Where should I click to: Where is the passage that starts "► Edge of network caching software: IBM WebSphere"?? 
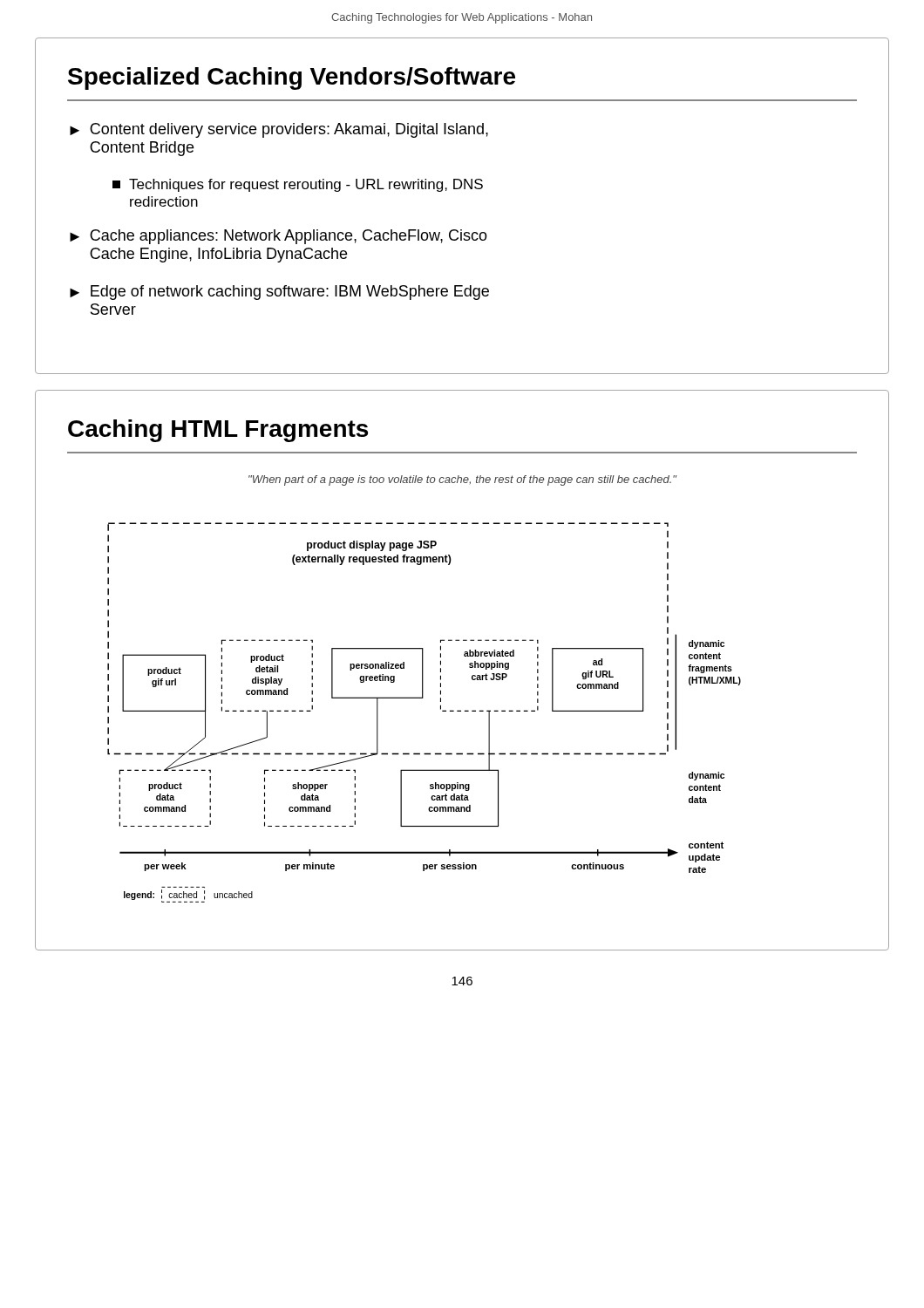click(278, 301)
